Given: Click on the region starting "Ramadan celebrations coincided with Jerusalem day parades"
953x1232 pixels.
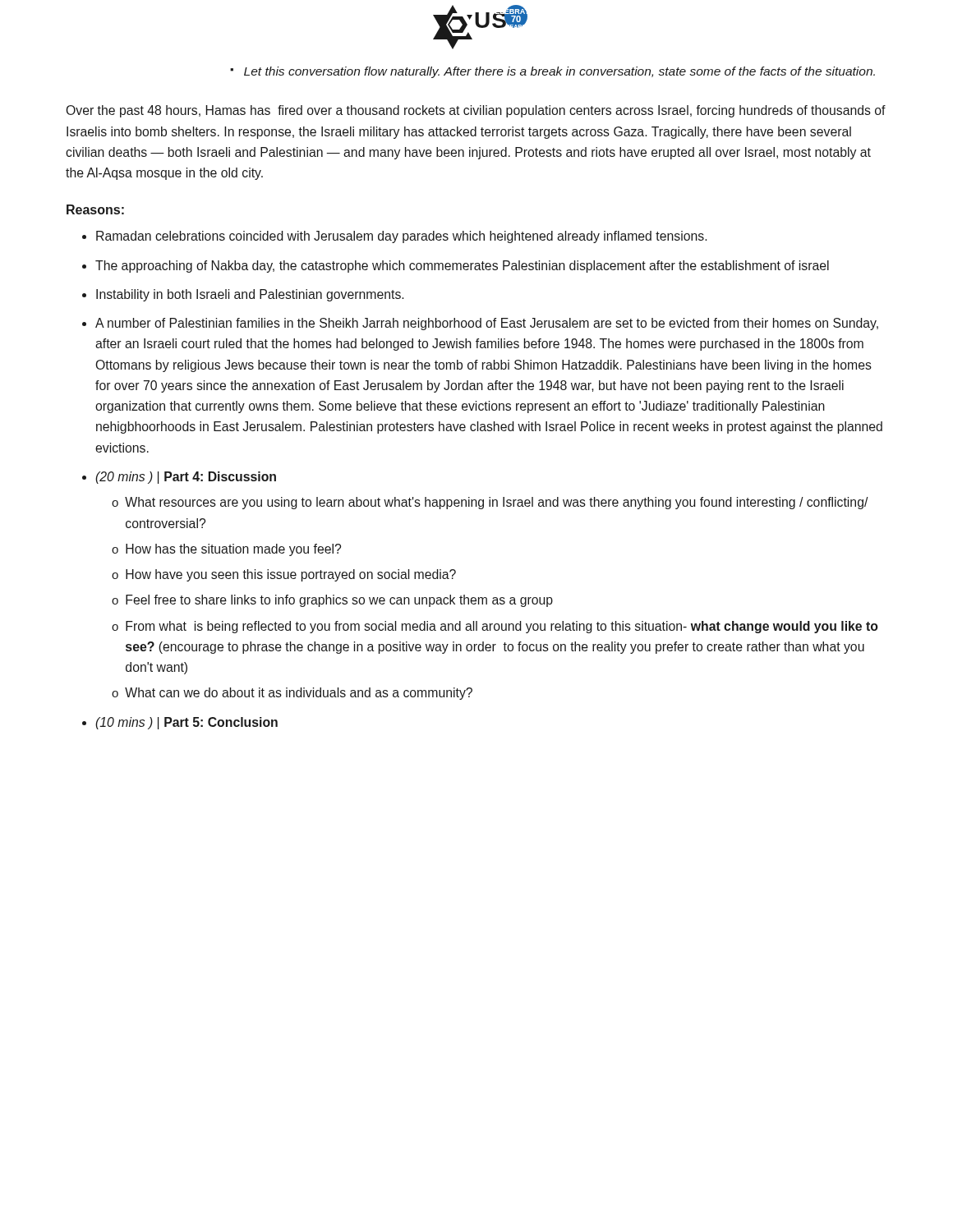Looking at the screenshot, I should pos(402,236).
